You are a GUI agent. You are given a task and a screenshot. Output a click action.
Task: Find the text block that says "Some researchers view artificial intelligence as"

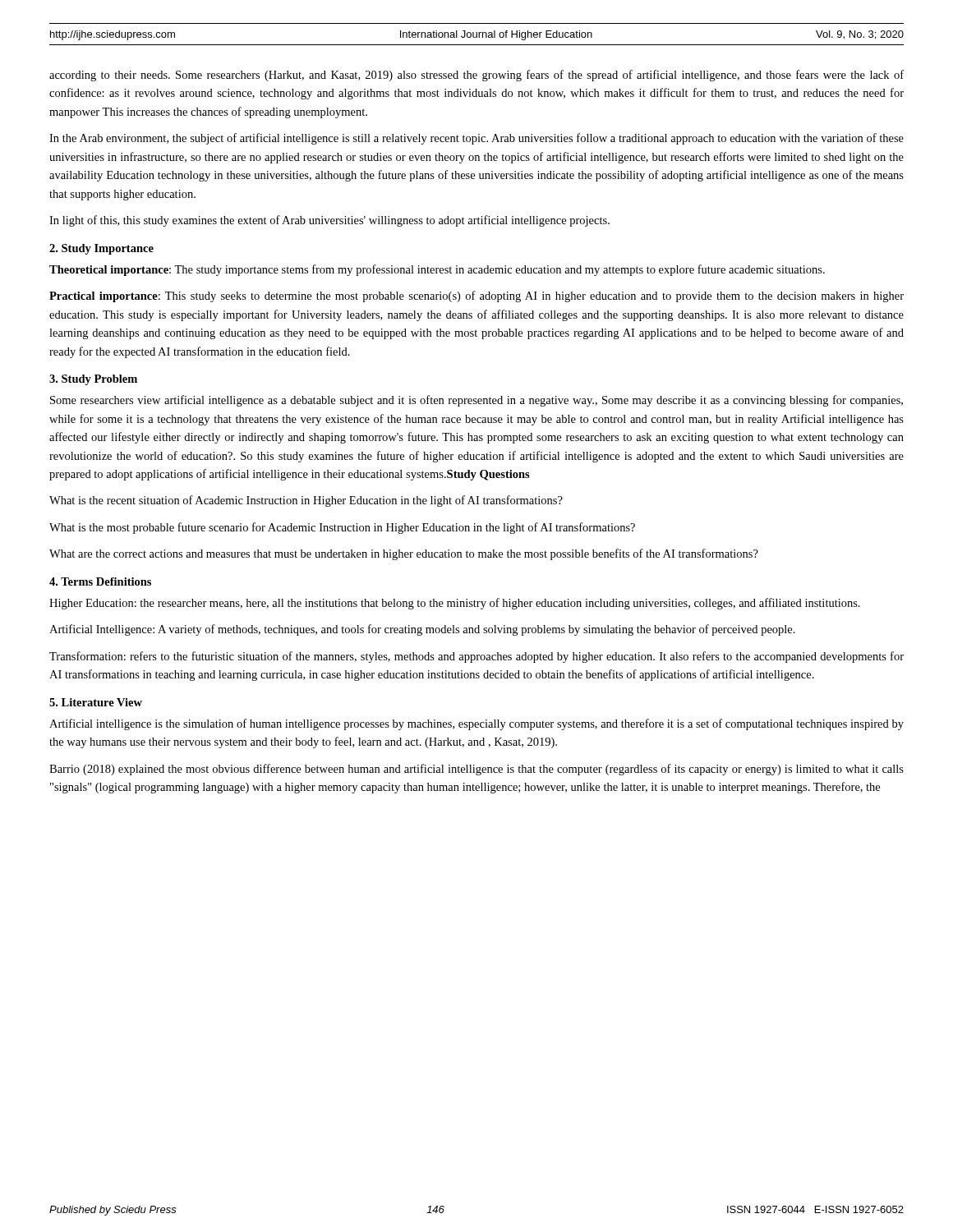point(476,437)
